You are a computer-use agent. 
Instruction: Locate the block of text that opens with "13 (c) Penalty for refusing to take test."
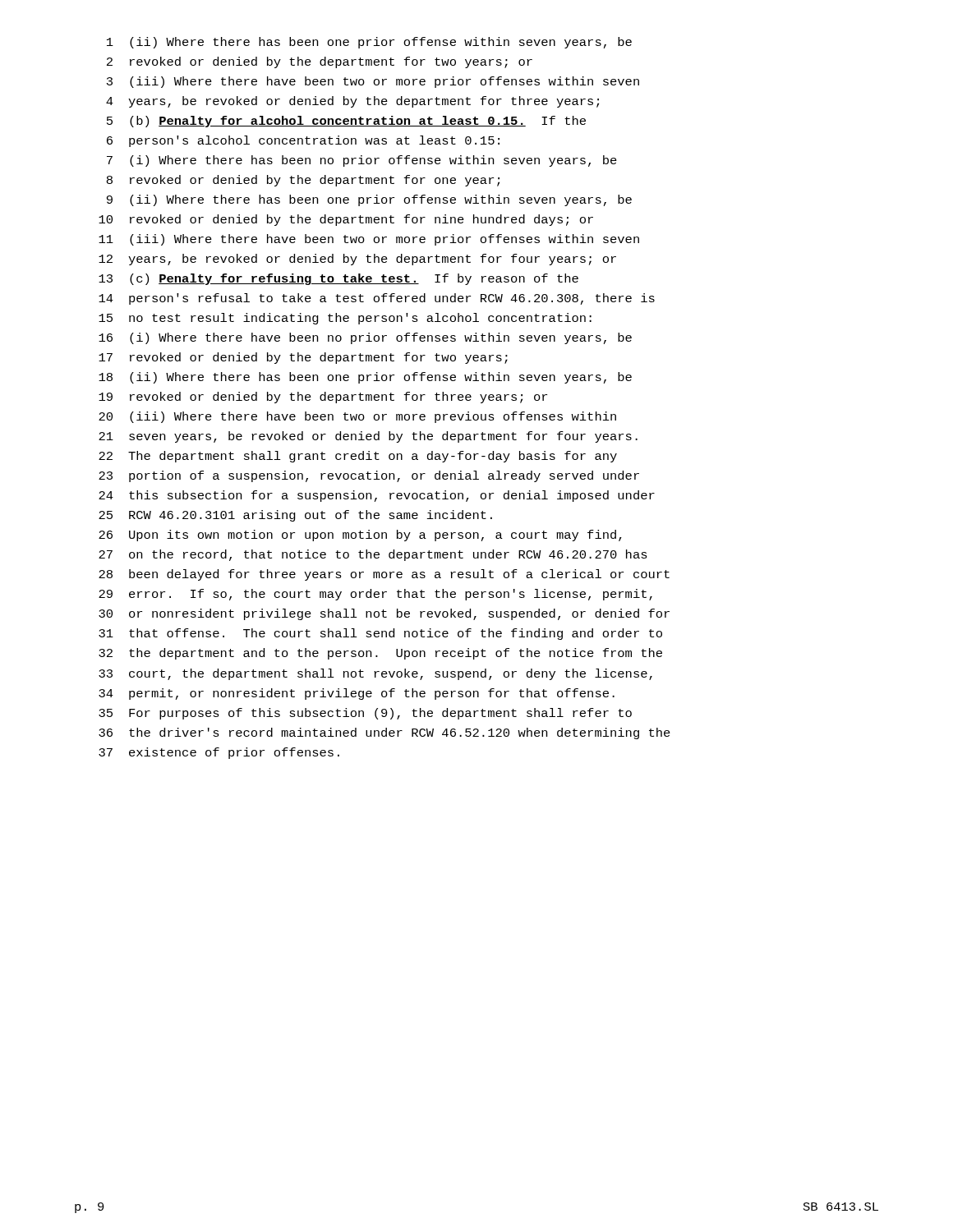(476, 279)
